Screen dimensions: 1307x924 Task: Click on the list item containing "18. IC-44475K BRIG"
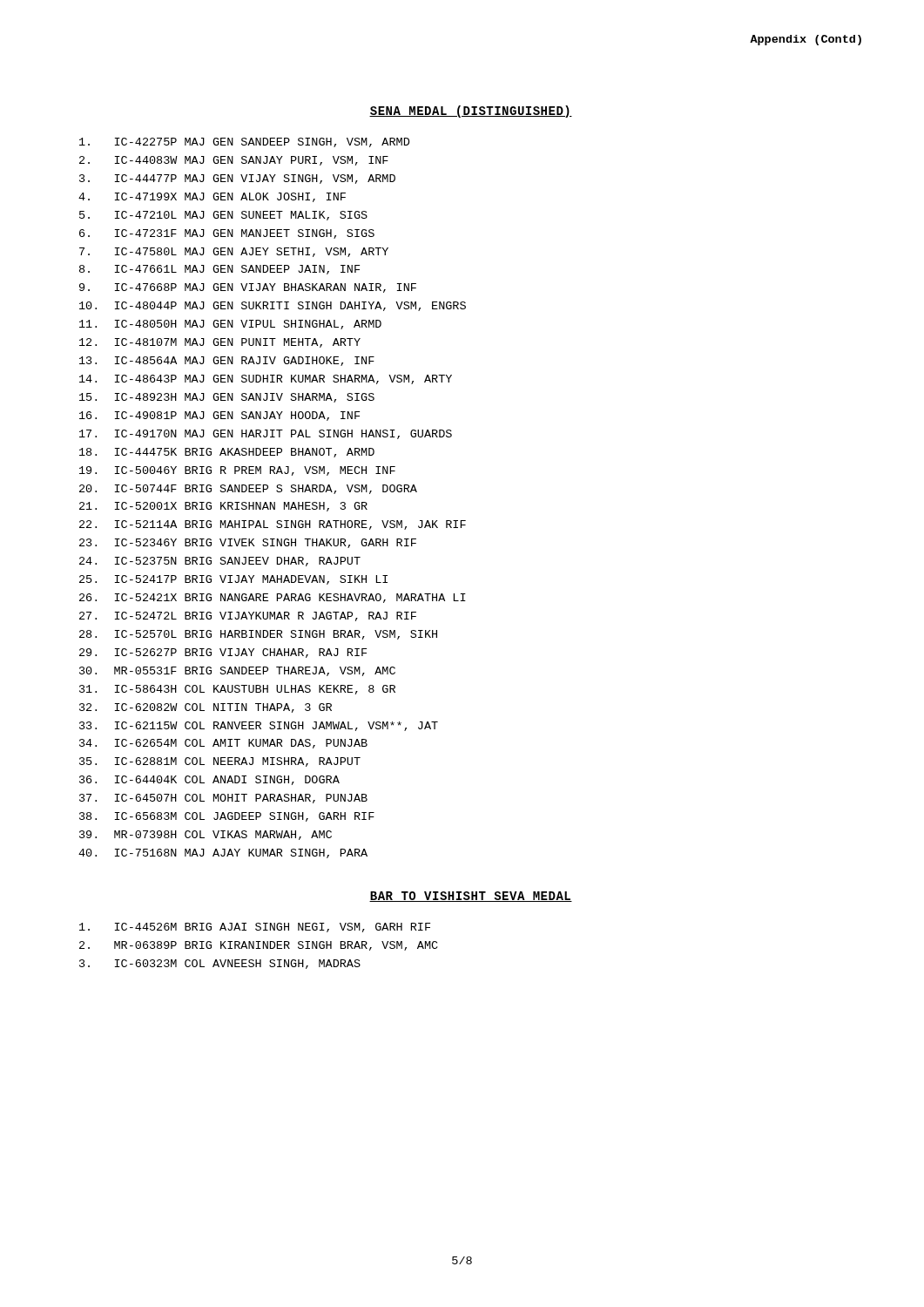pos(227,452)
